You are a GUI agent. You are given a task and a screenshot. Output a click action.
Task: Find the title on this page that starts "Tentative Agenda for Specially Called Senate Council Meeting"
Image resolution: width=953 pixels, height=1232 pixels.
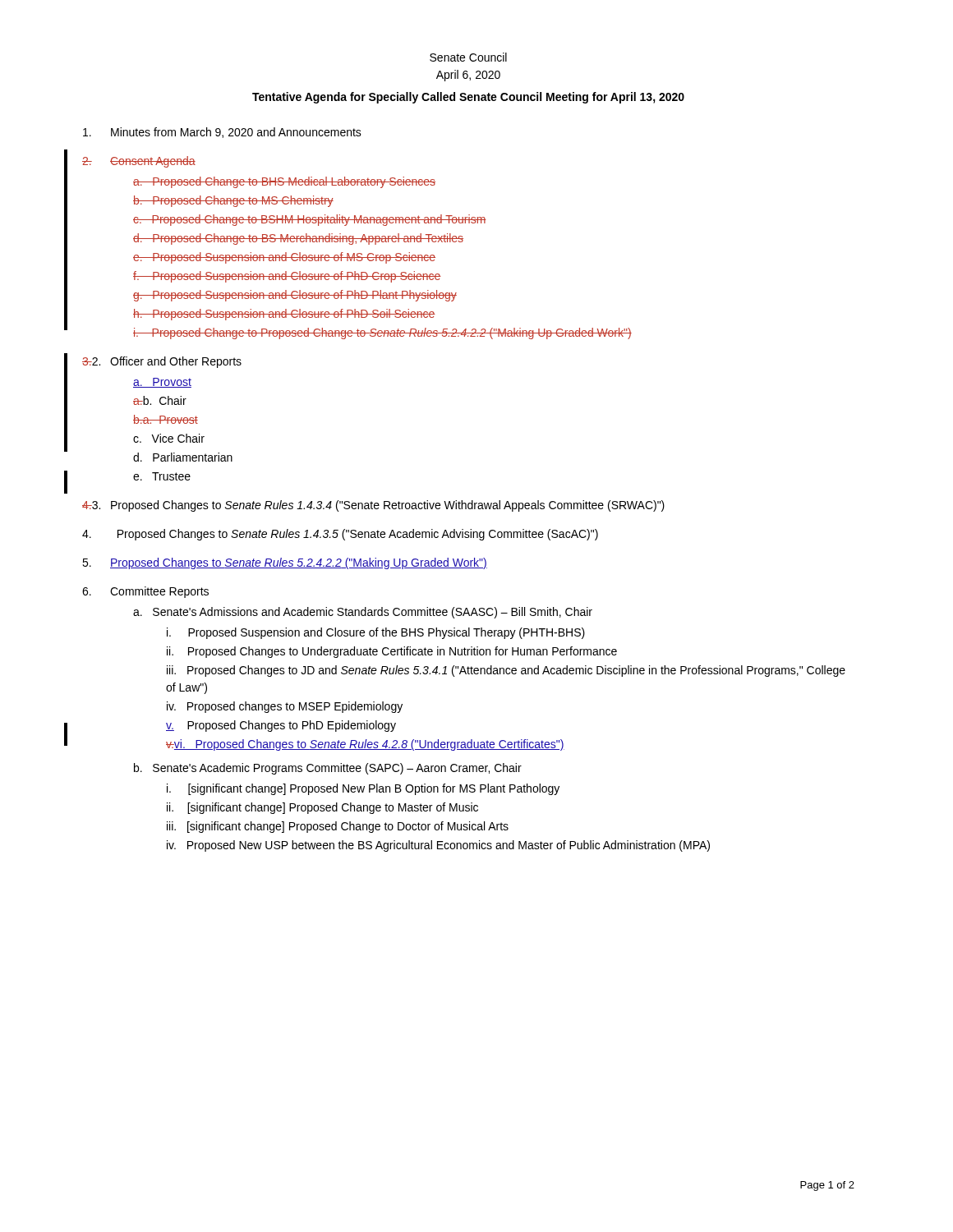(x=468, y=97)
